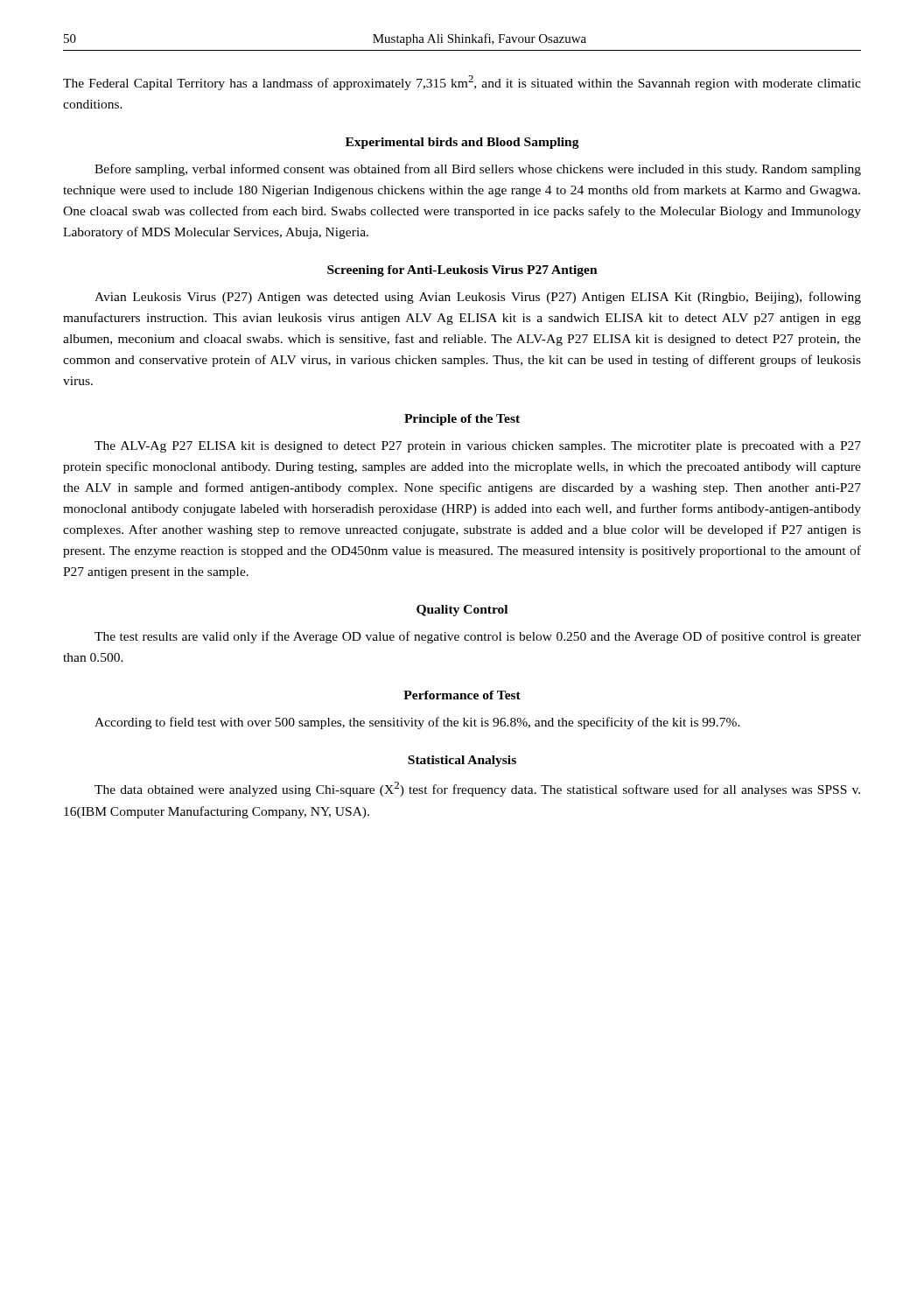The height and width of the screenshot is (1313, 924).
Task: Point to the block beginning "The test results are"
Action: pos(462,647)
